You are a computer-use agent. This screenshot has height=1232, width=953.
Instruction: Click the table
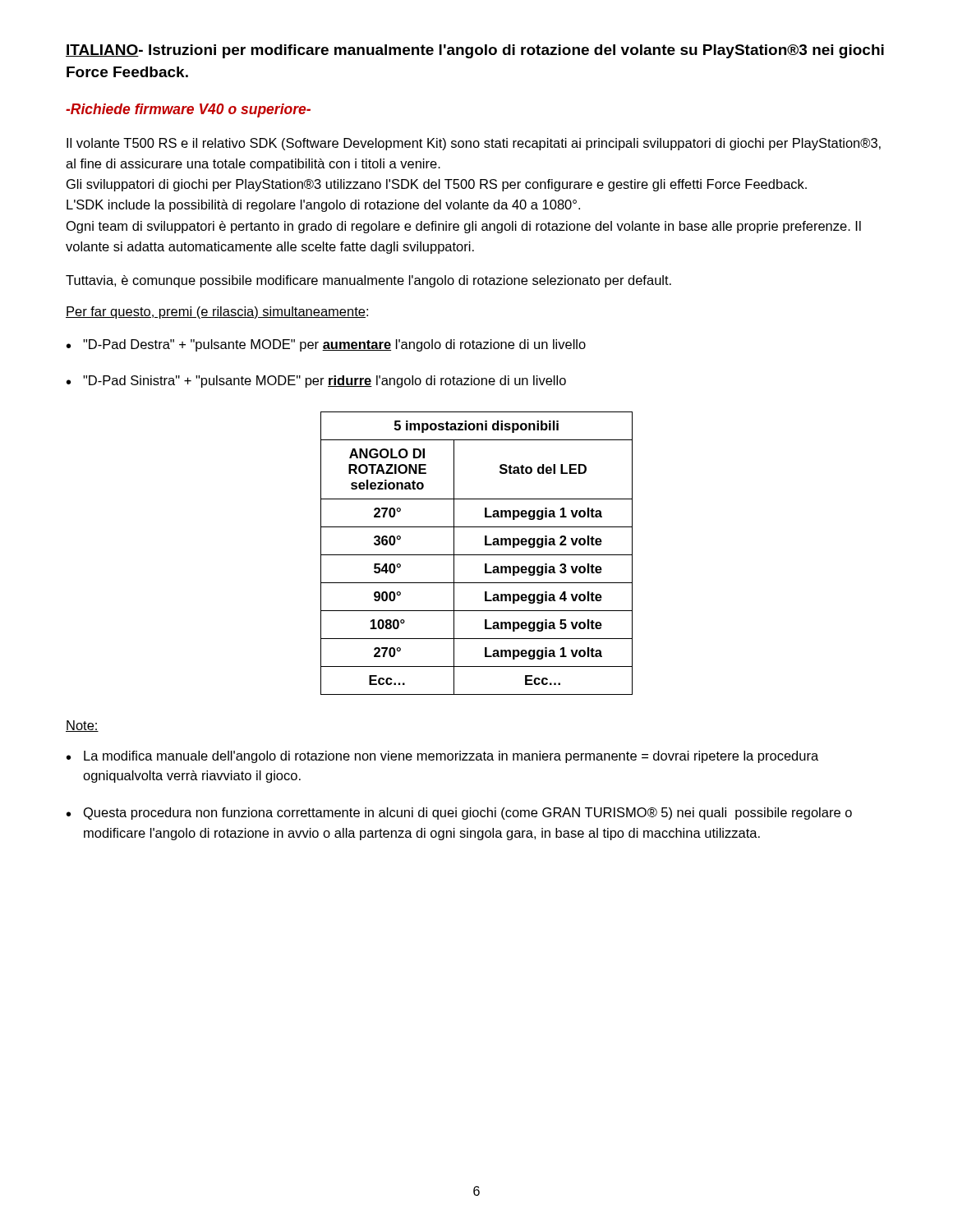(x=476, y=553)
